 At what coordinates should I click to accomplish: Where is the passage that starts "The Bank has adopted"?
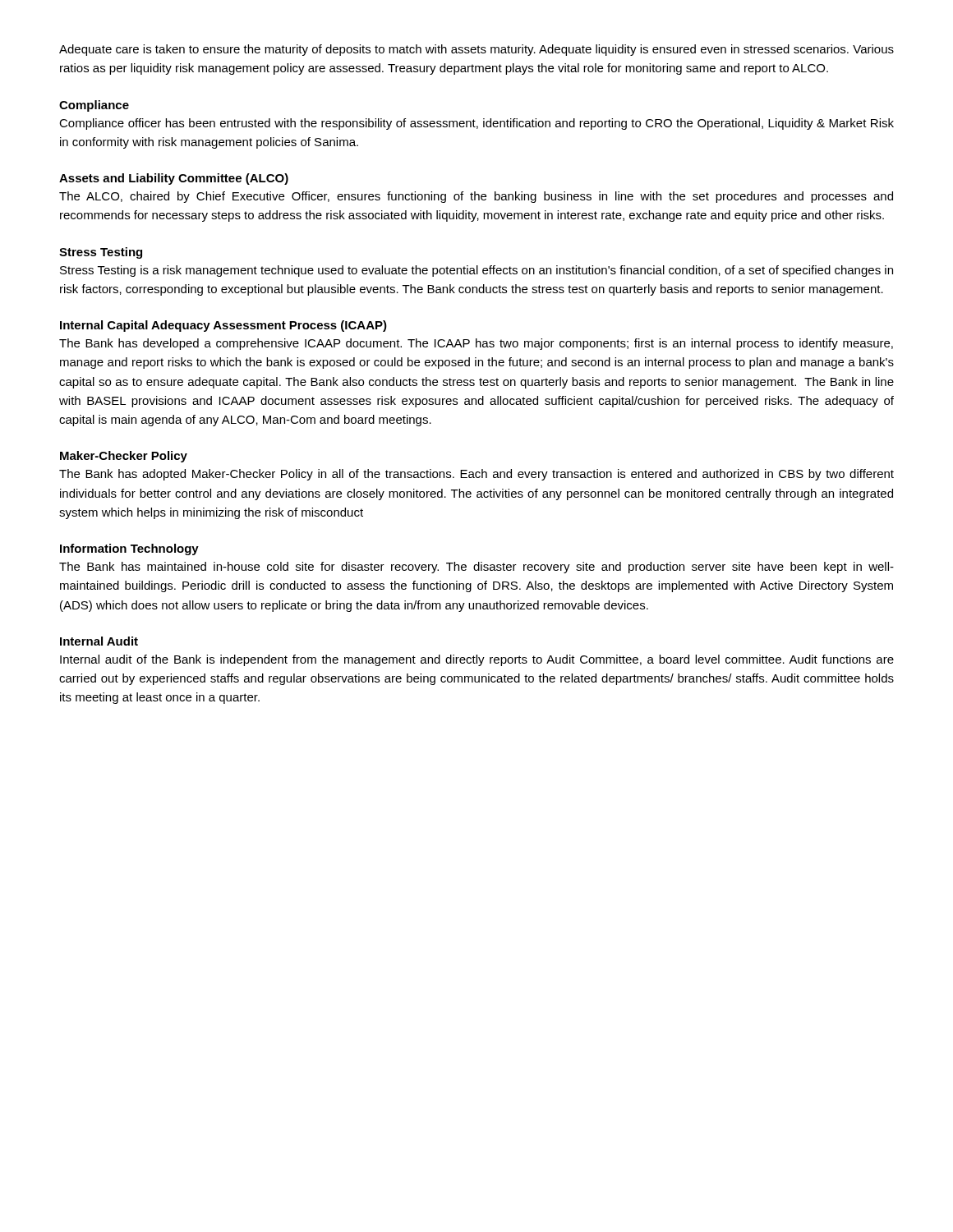[x=476, y=493]
